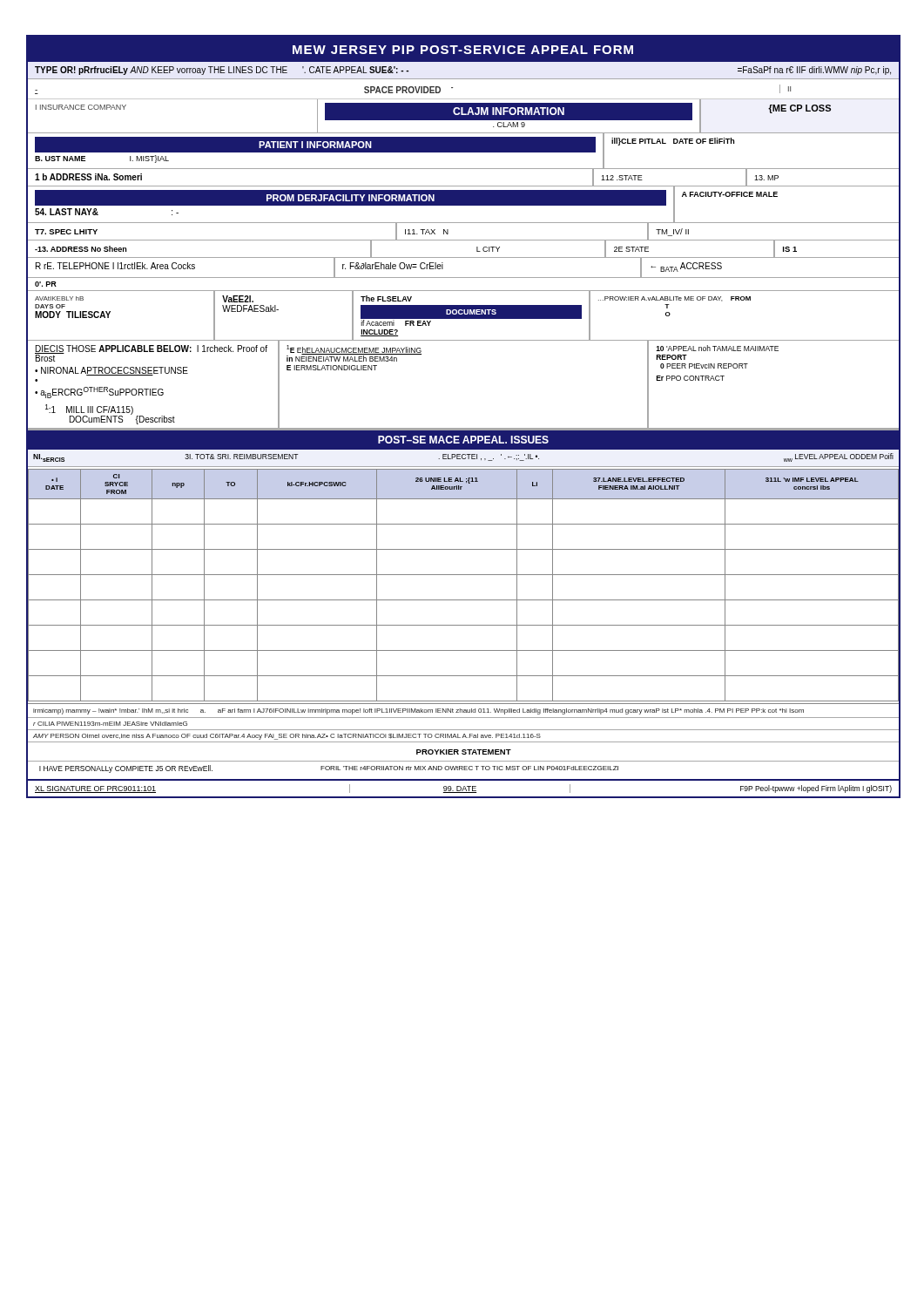Viewport: 924px width, 1307px height.
Task: Locate the block of text that opens with "NI.sERCIS 3I. TOT& SRI."
Action: coord(463,458)
